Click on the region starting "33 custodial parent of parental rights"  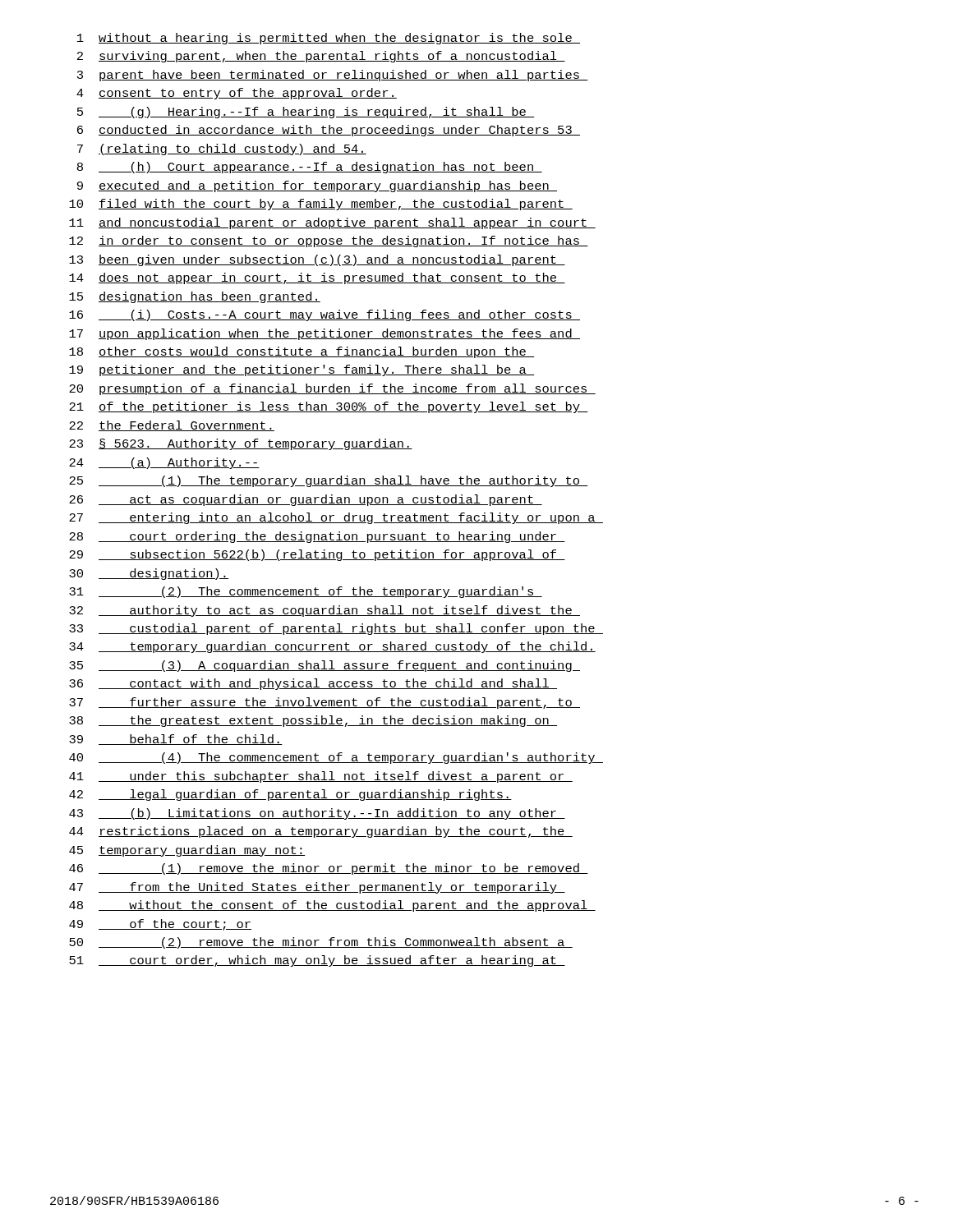[x=326, y=629]
